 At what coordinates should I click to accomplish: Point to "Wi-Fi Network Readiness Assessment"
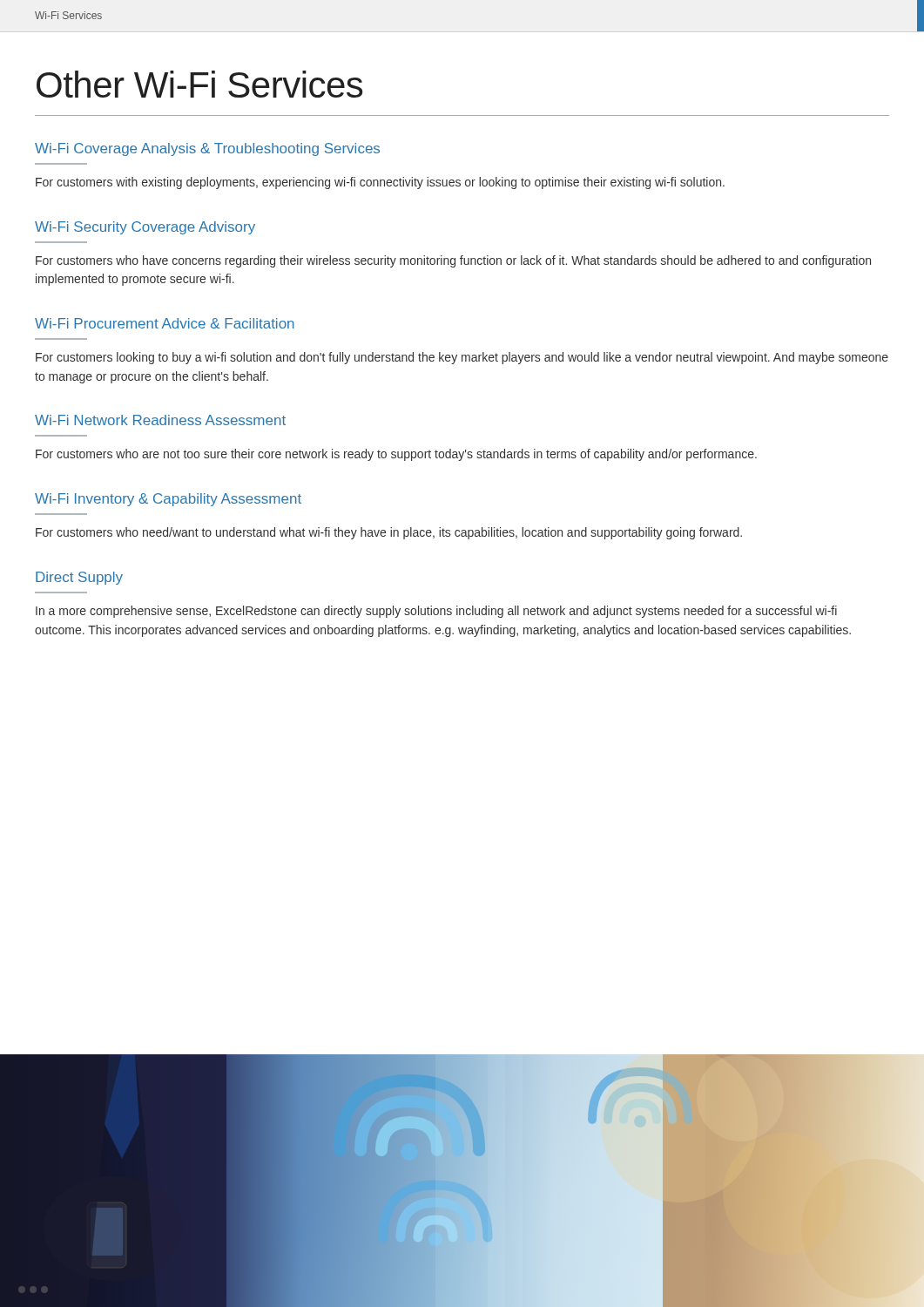[160, 420]
